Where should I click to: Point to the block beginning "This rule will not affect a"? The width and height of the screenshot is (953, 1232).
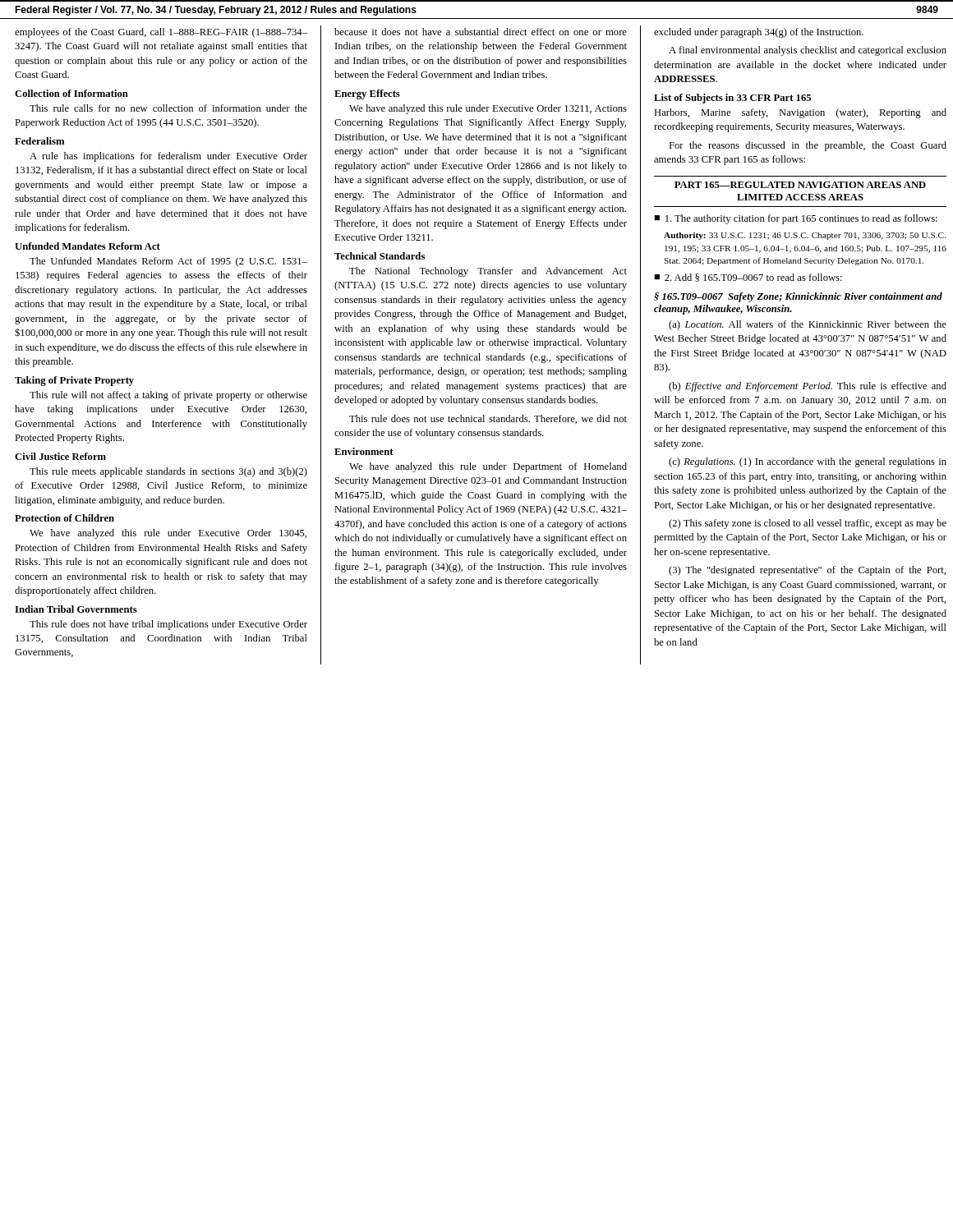click(x=161, y=417)
